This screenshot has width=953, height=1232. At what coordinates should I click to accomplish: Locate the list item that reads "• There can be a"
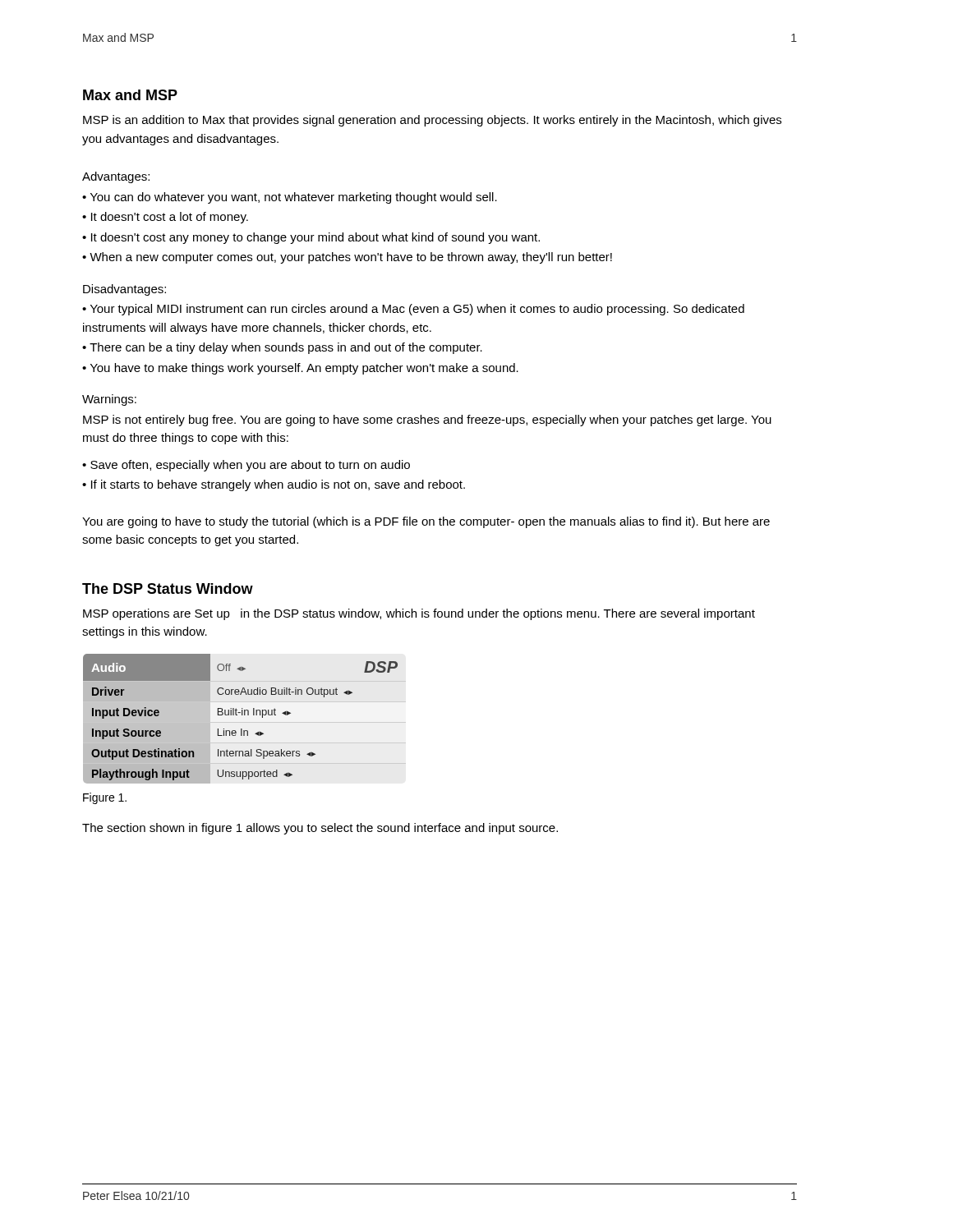[283, 347]
